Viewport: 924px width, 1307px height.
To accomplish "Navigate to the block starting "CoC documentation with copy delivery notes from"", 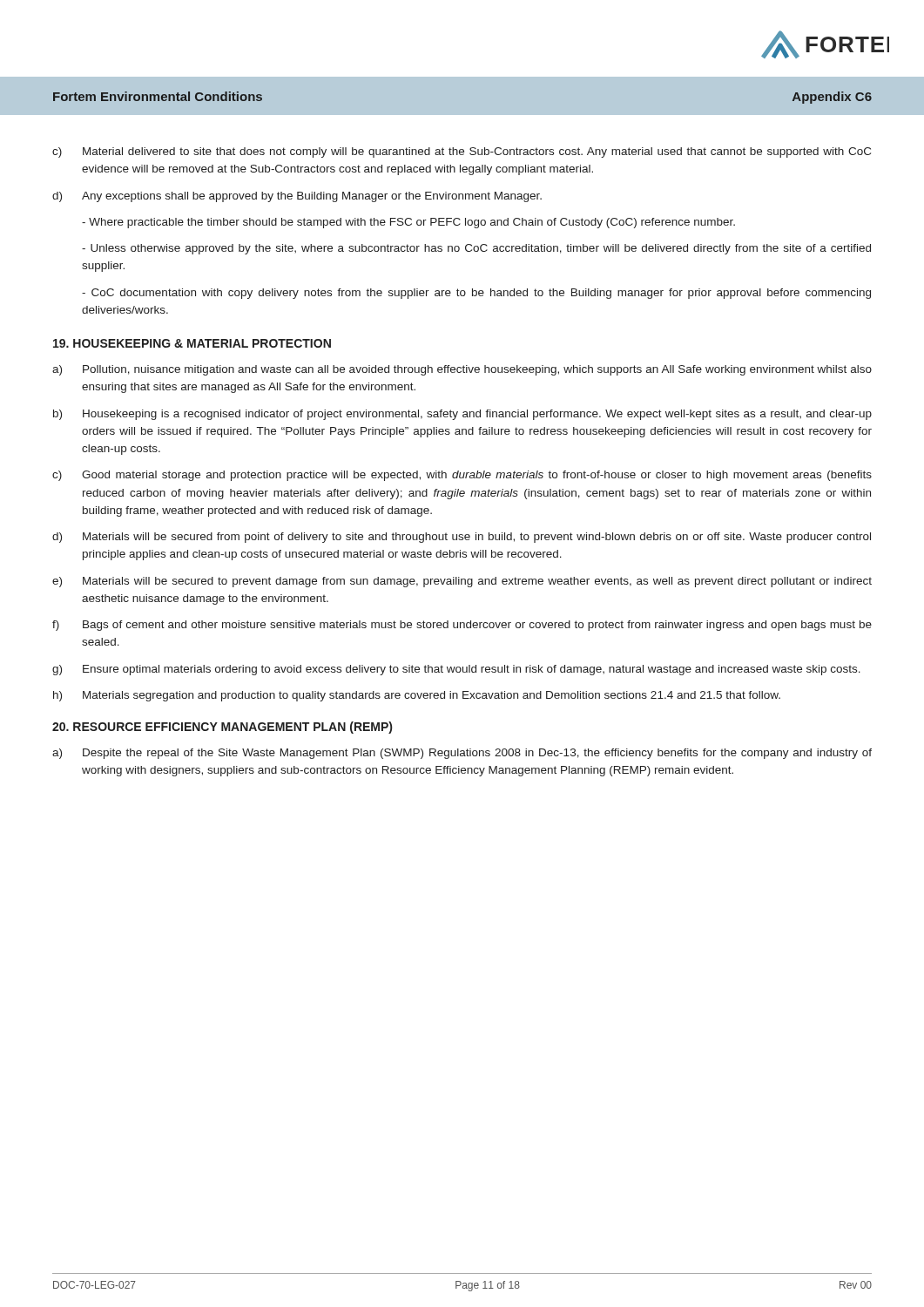I will tap(477, 301).
